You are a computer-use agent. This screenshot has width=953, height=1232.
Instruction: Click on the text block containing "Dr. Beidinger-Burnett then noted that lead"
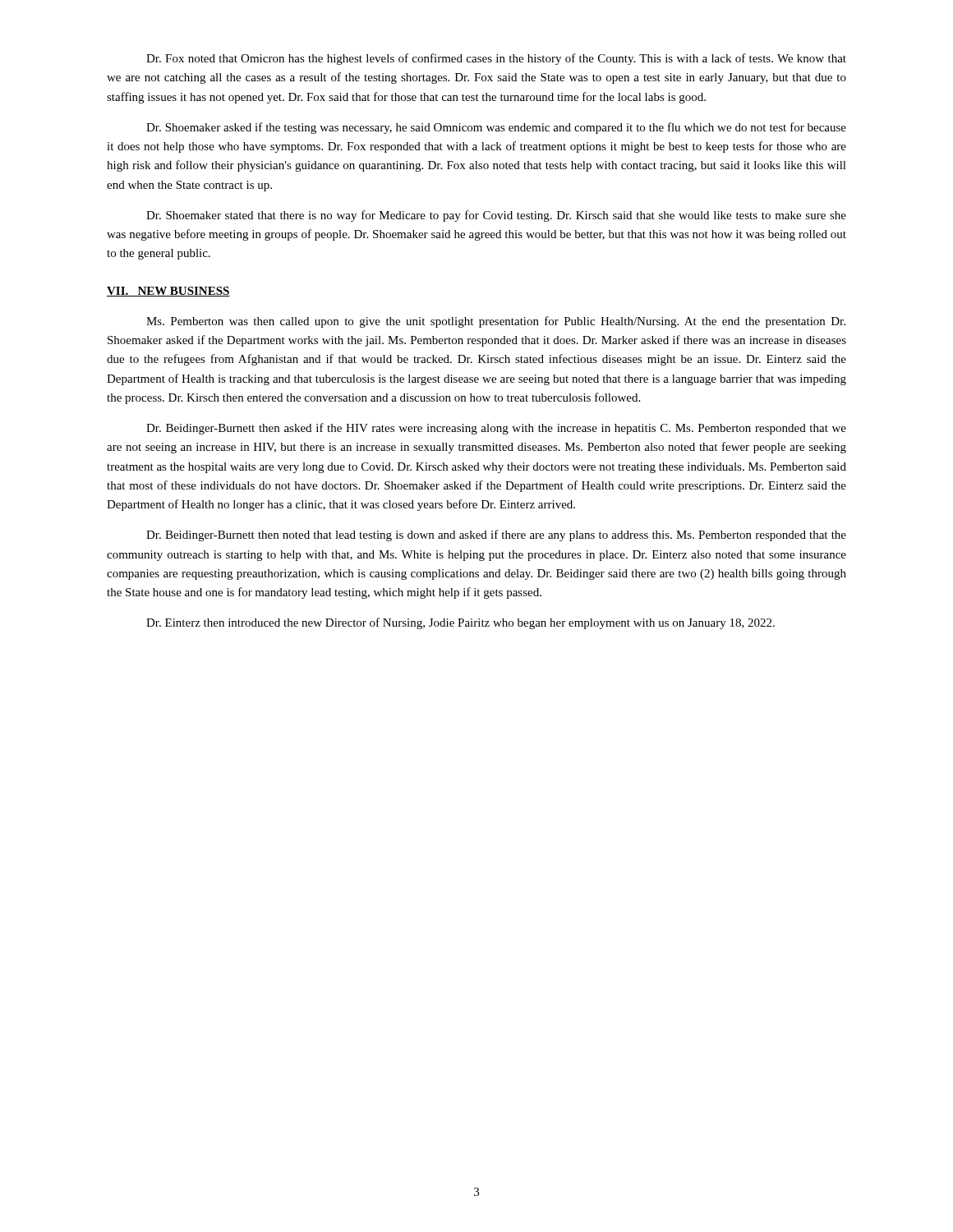coord(476,564)
